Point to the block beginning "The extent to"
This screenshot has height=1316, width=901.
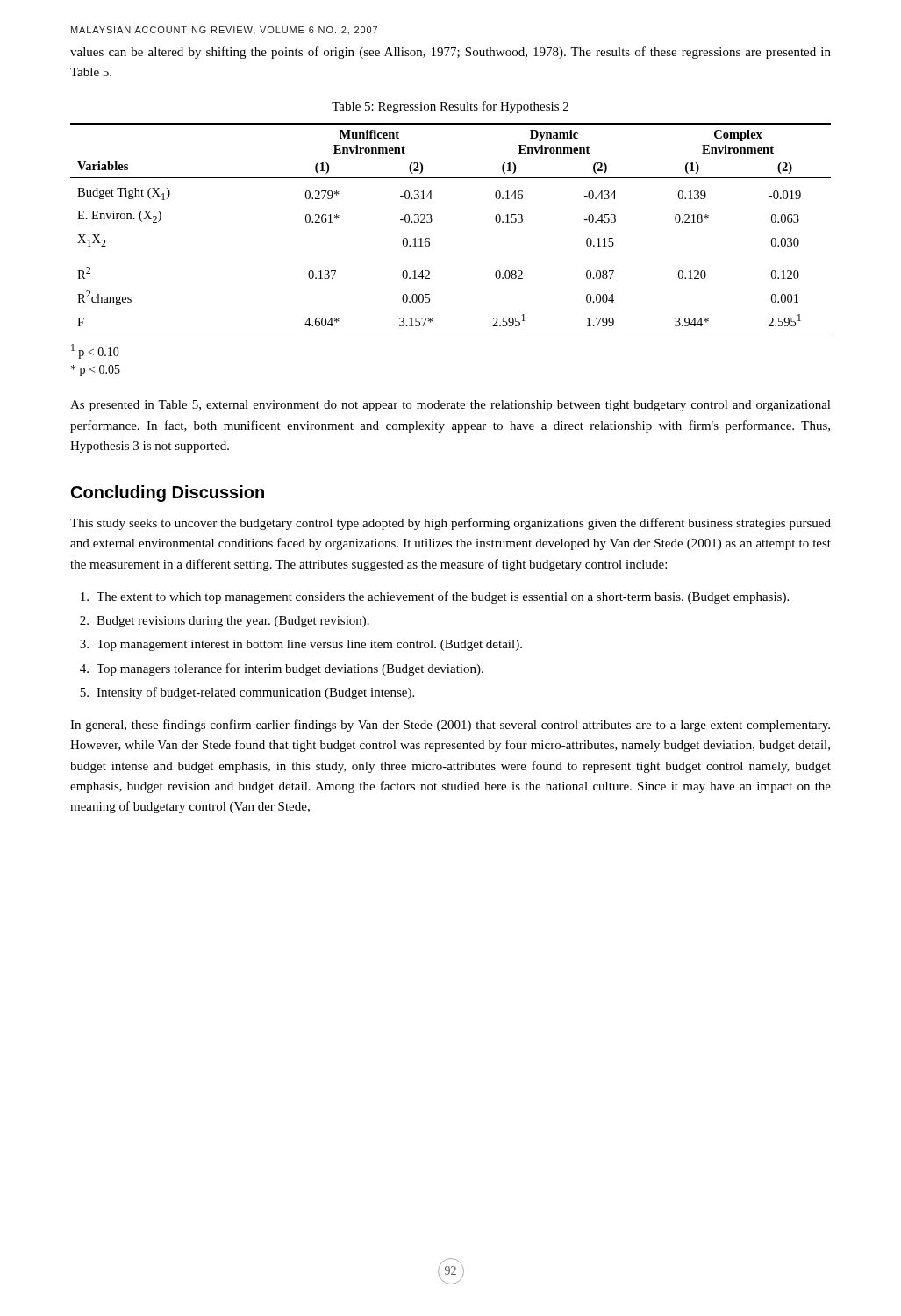(x=430, y=597)
